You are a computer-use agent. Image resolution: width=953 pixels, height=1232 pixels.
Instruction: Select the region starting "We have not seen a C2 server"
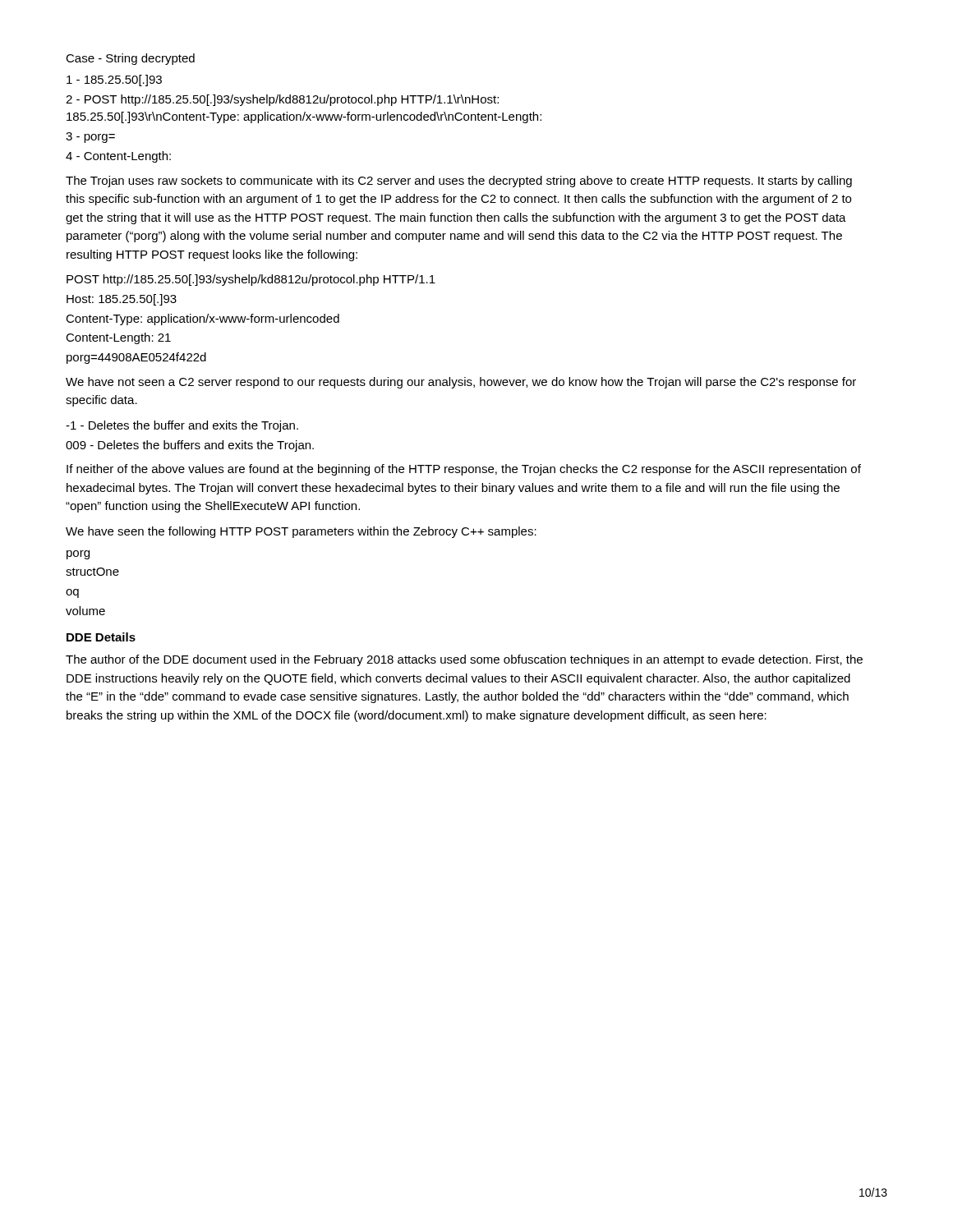coord(461,391)
